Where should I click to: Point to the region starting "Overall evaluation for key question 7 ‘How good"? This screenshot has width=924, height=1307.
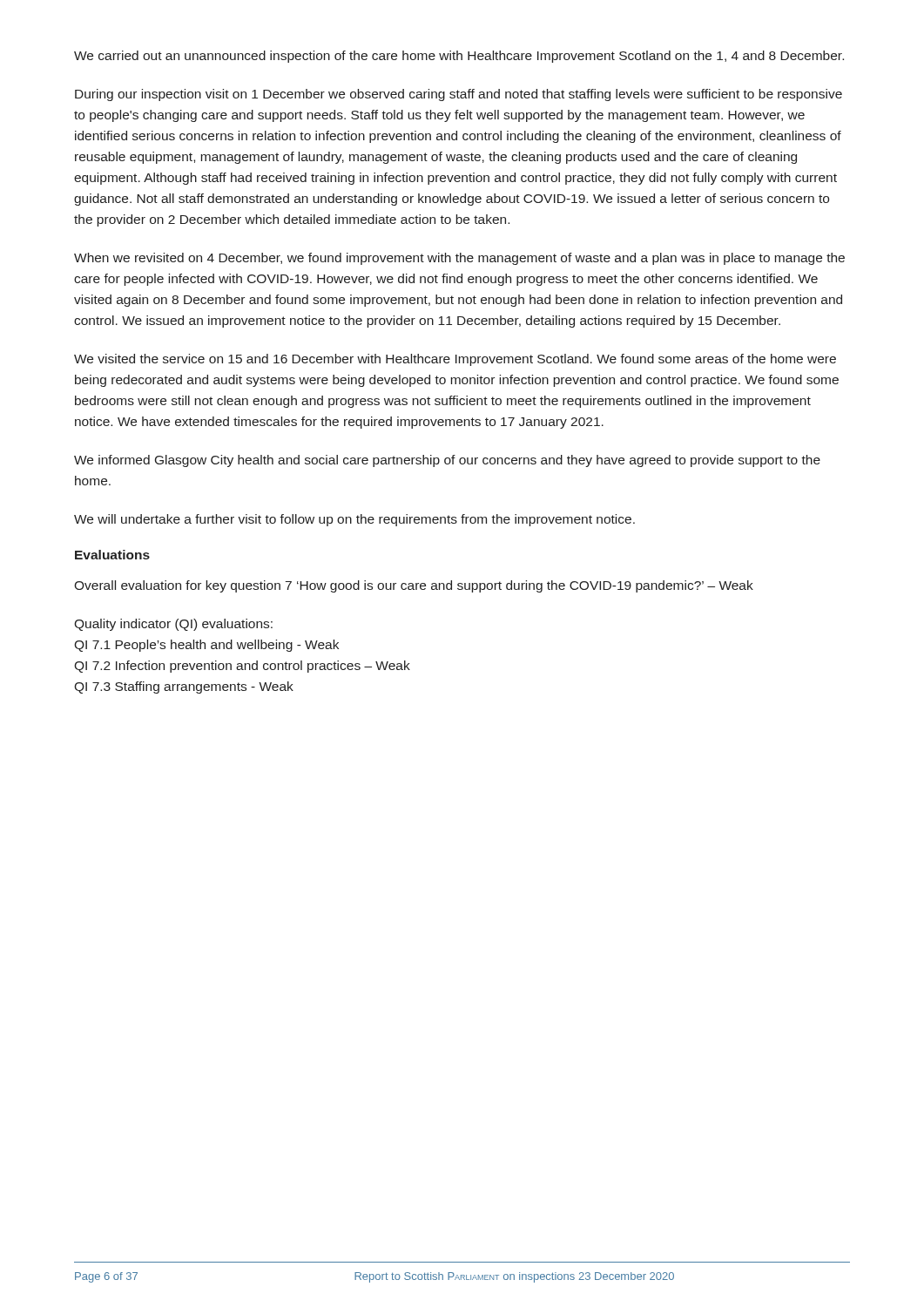414,585
